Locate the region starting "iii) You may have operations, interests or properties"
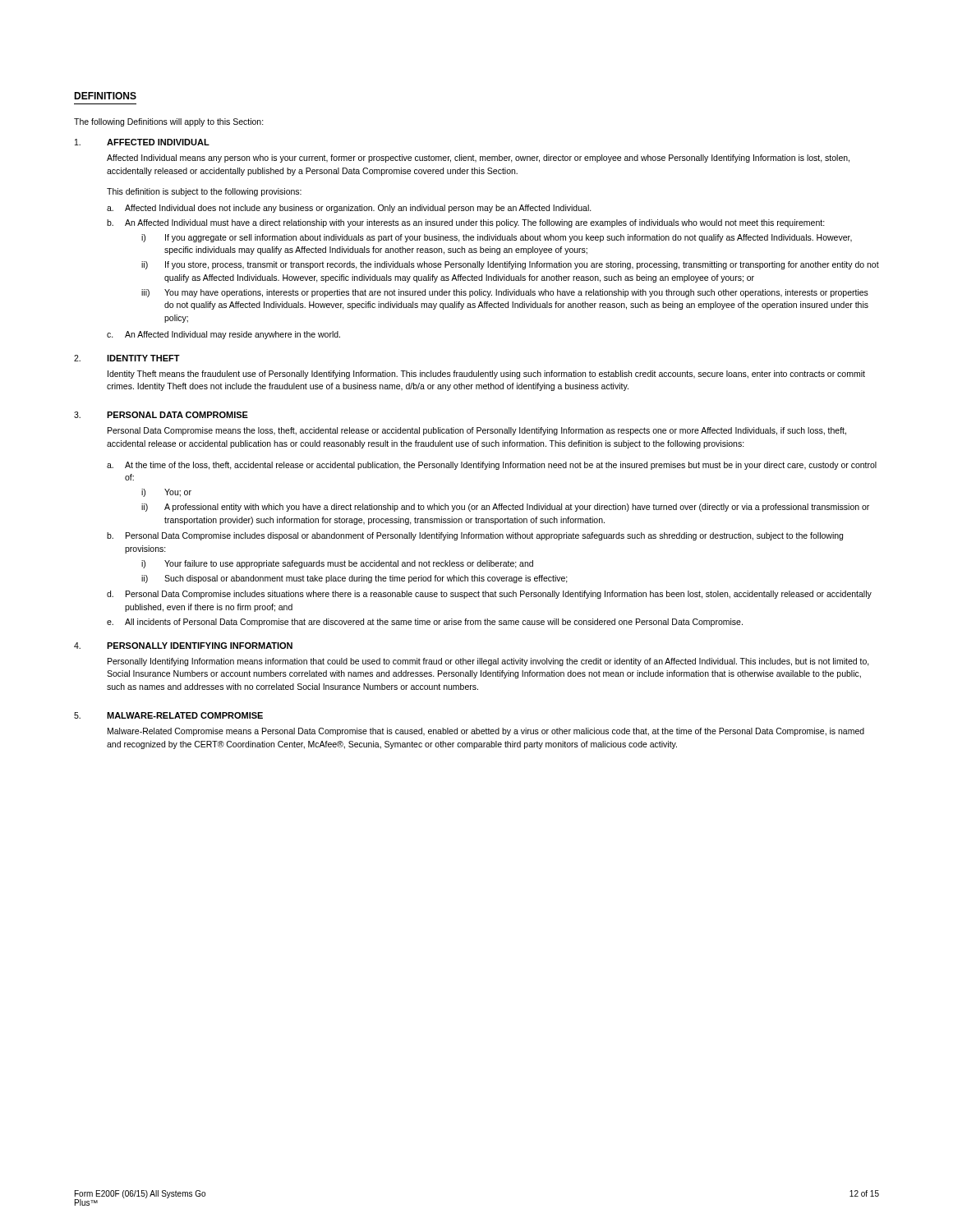Image resolution: width=953 pixels, height=1232 pixels. (510, 306)
